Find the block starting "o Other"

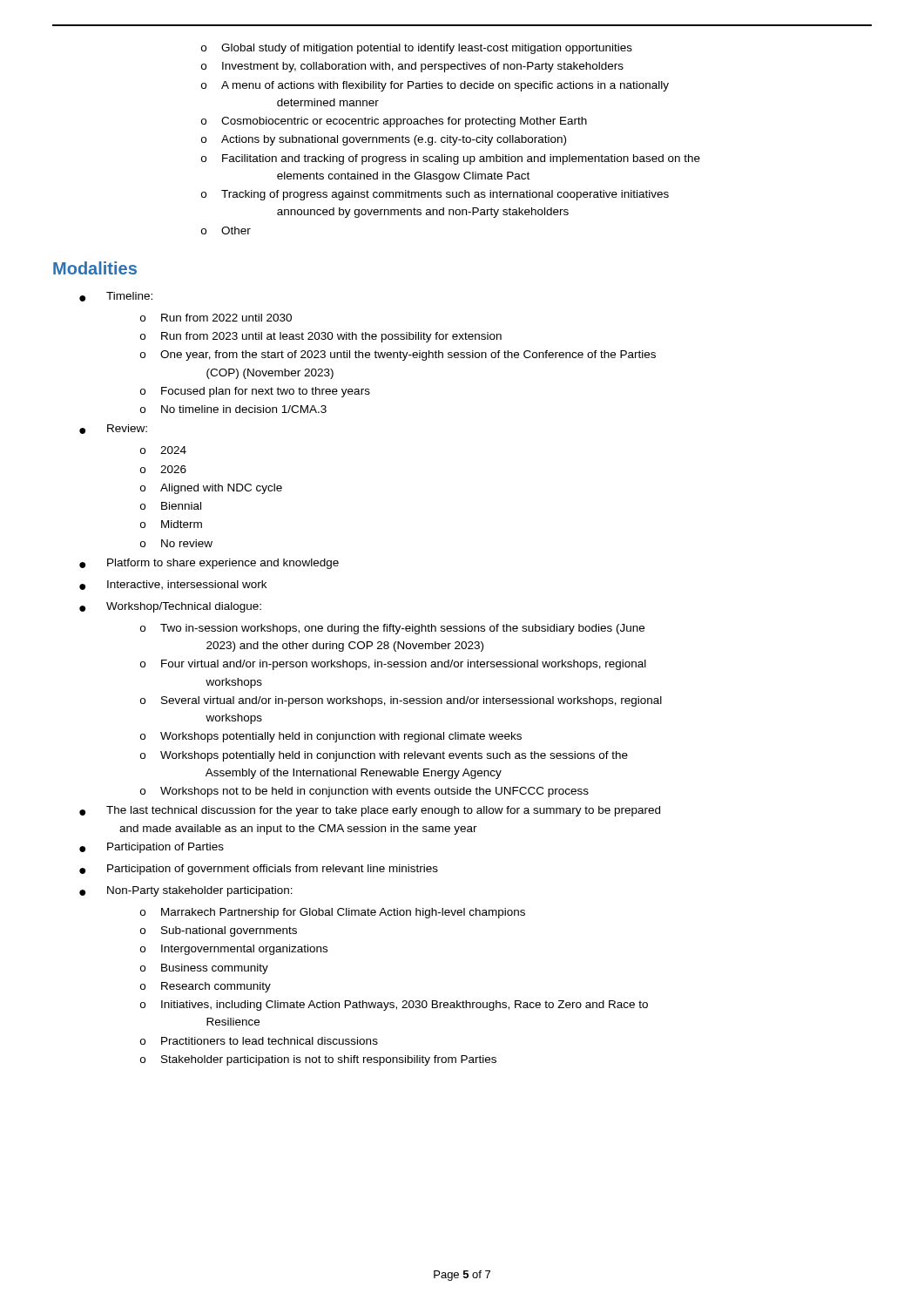click(226, 230)
